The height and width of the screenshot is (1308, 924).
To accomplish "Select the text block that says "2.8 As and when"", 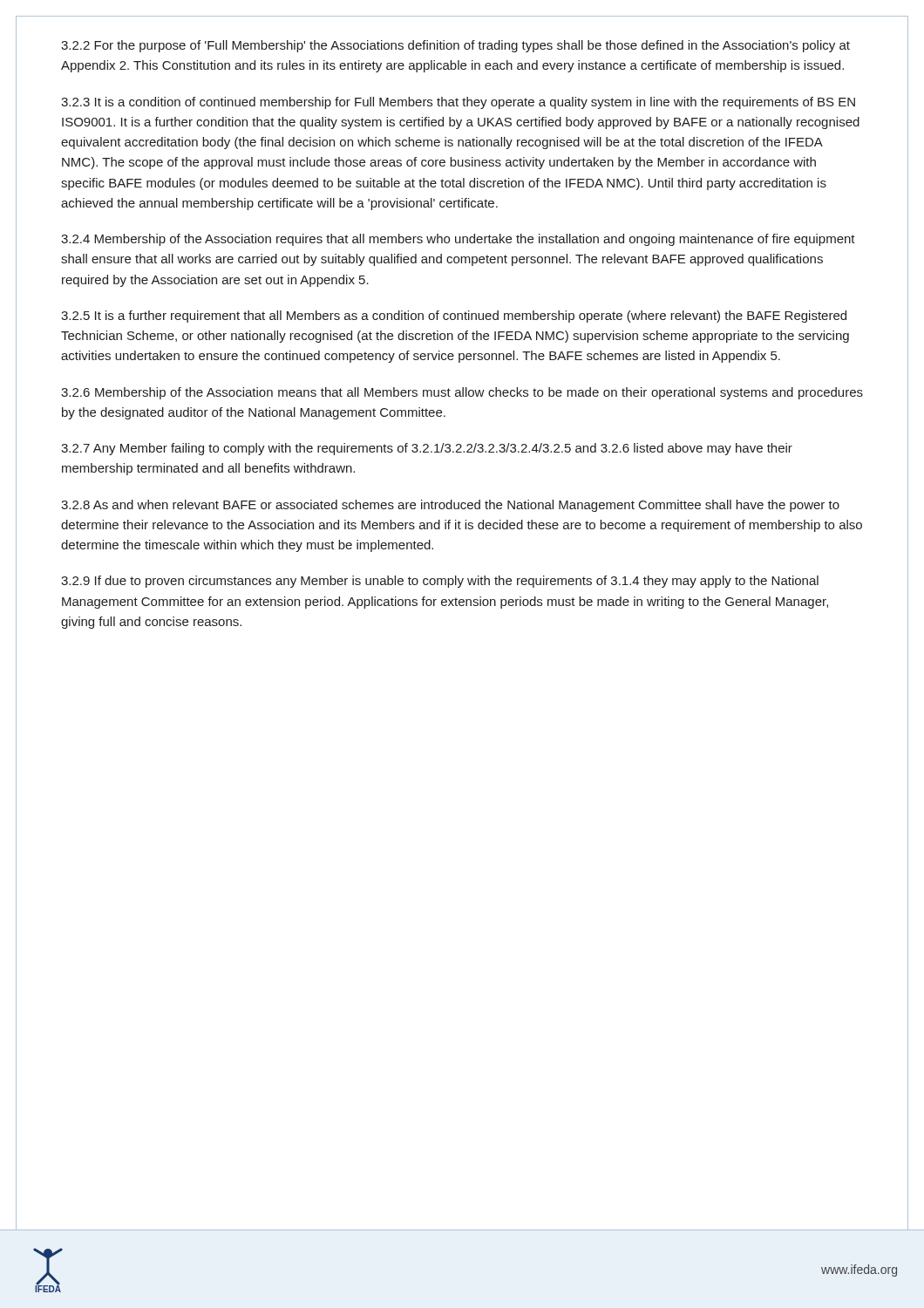I will pyautogui.click(x=462, y=524).
